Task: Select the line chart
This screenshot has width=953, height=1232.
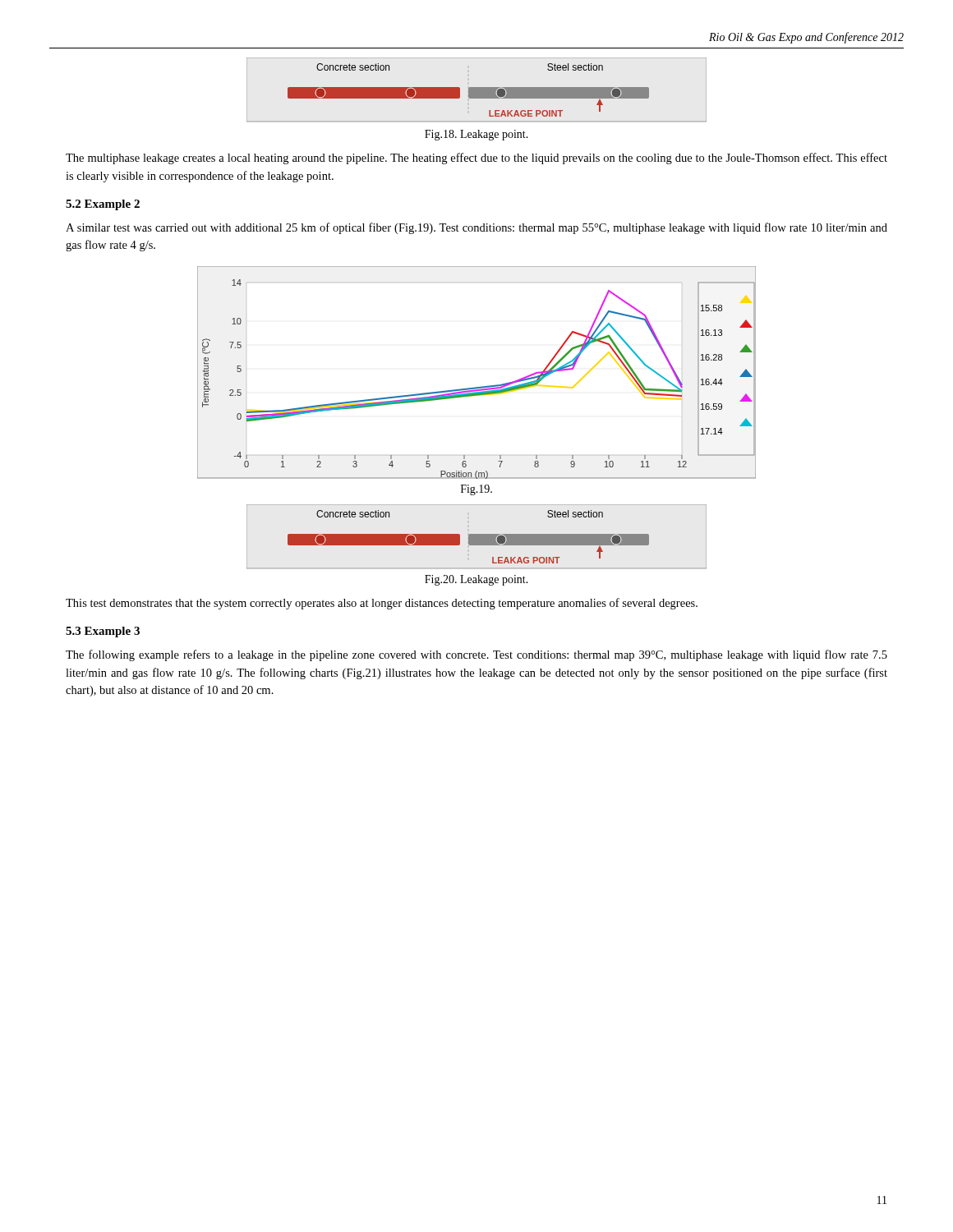Action: point(476,373)
